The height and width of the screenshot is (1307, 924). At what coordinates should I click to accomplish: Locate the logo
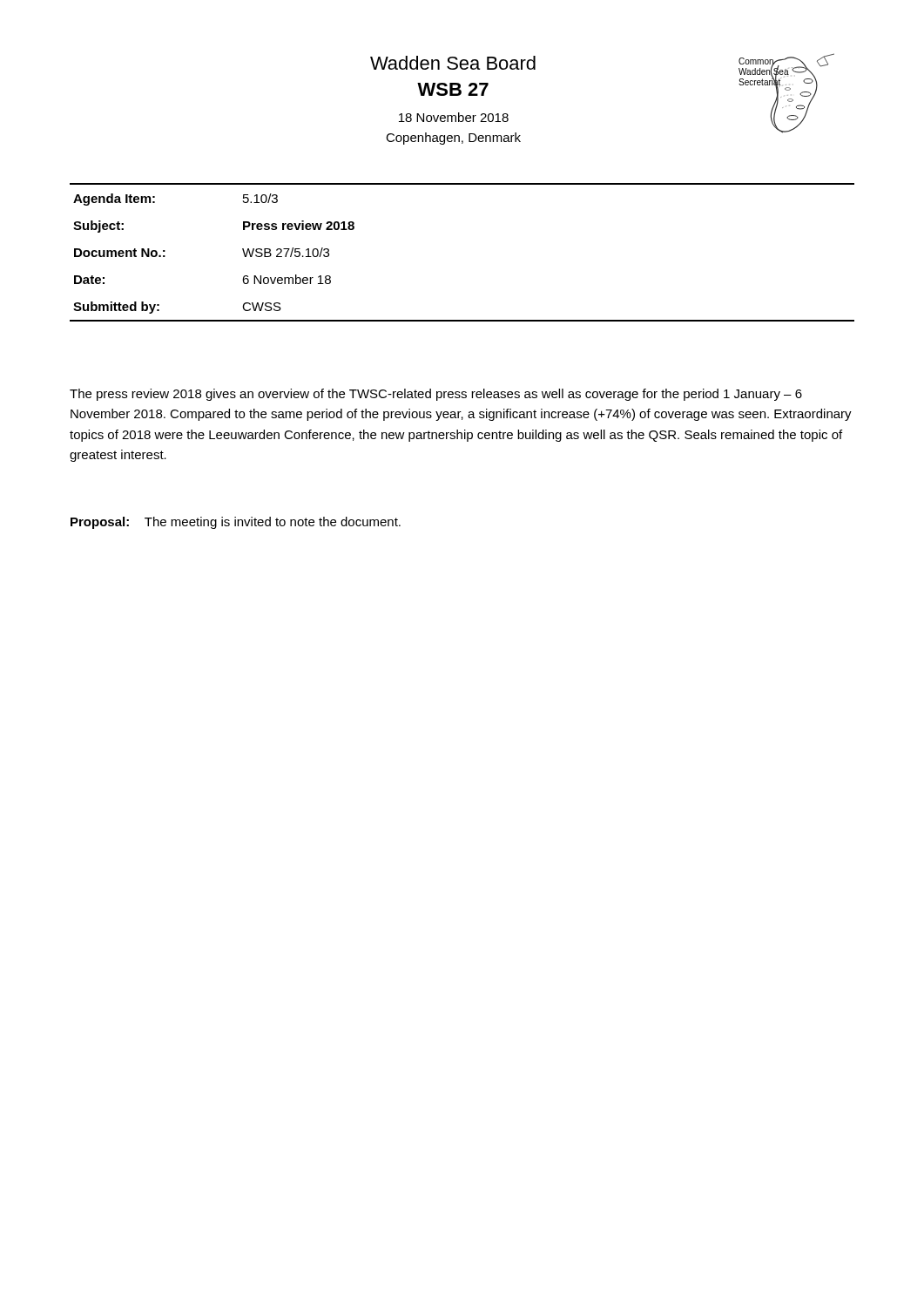pyautogui.click(x=793, y=101)
